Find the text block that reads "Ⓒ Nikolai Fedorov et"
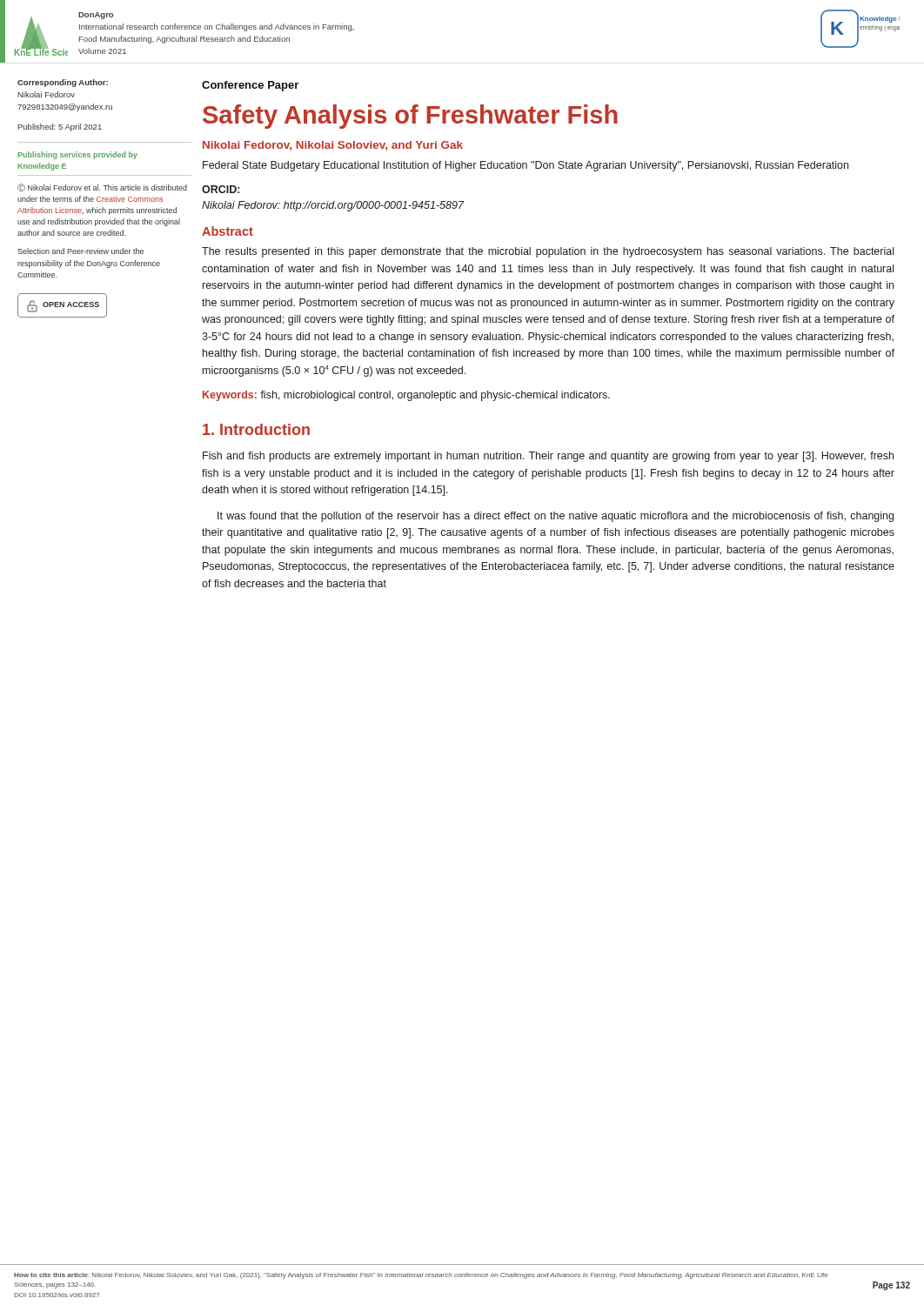The image size is (924, 1305). pos(102,211)
